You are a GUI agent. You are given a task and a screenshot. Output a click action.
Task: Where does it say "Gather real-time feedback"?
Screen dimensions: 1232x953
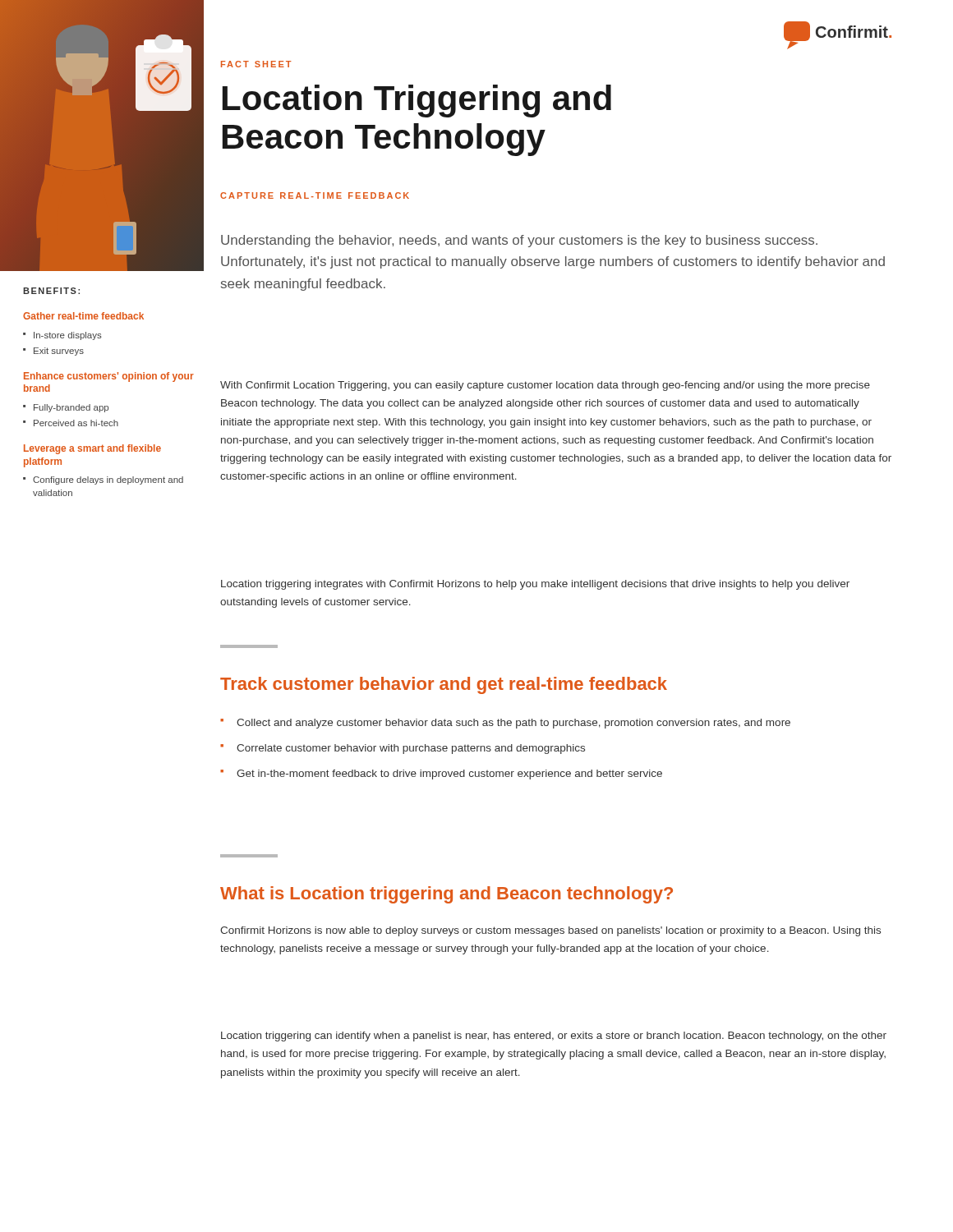coord(84,316)
